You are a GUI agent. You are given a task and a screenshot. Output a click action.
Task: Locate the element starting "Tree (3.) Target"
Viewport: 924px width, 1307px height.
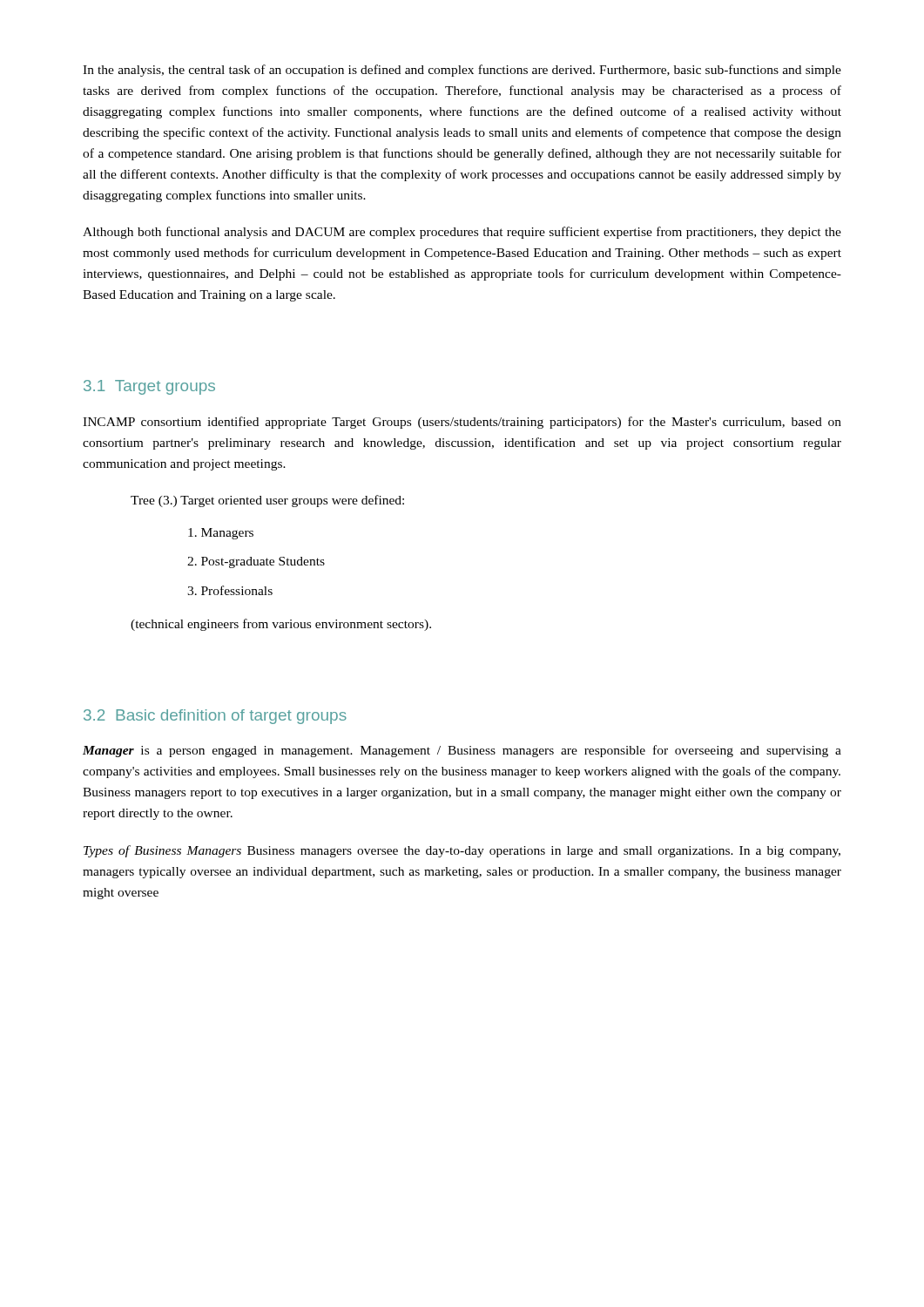point(267,501)
